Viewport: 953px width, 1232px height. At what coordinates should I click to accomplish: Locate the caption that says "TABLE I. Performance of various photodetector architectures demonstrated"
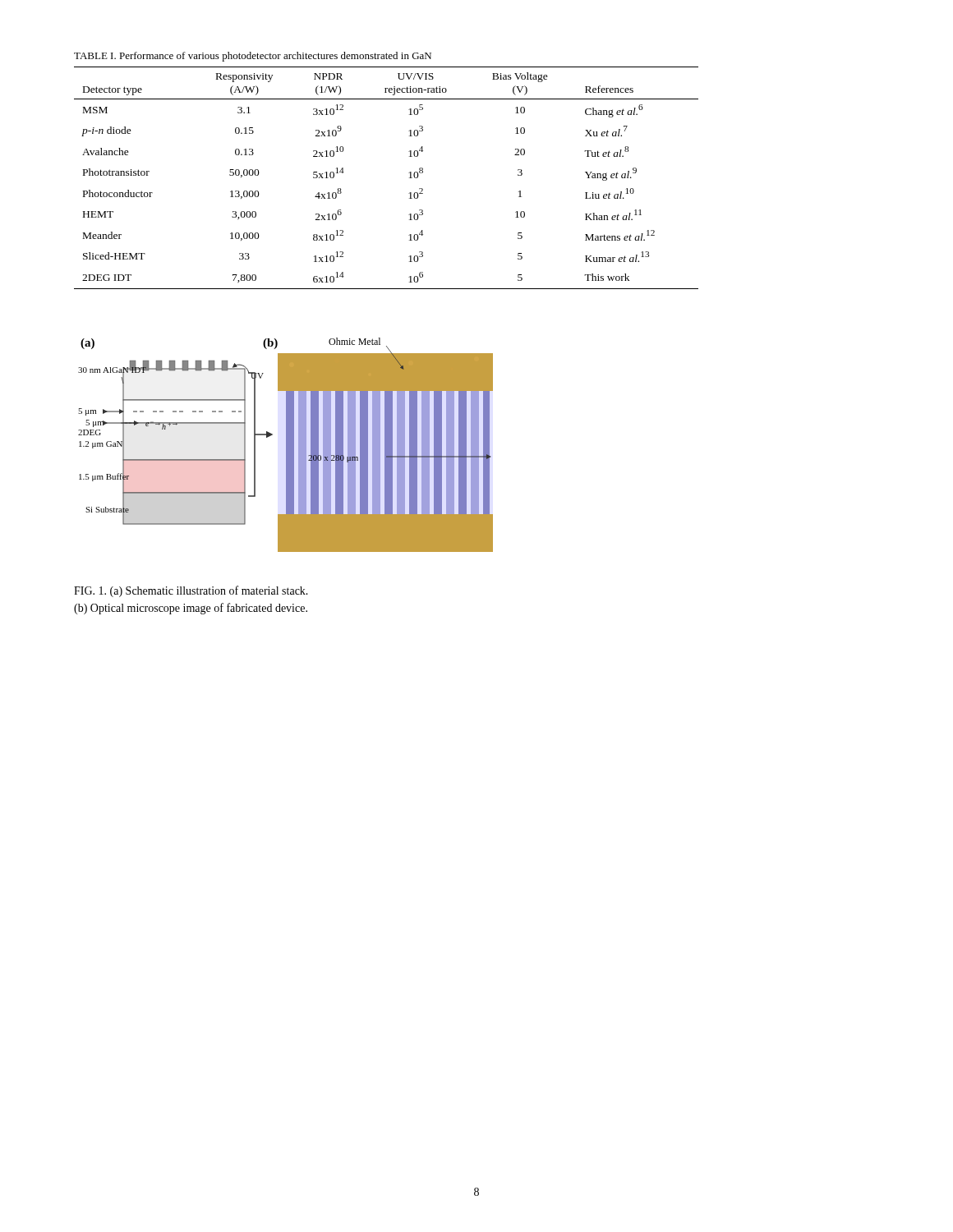[x=253, y=55]
